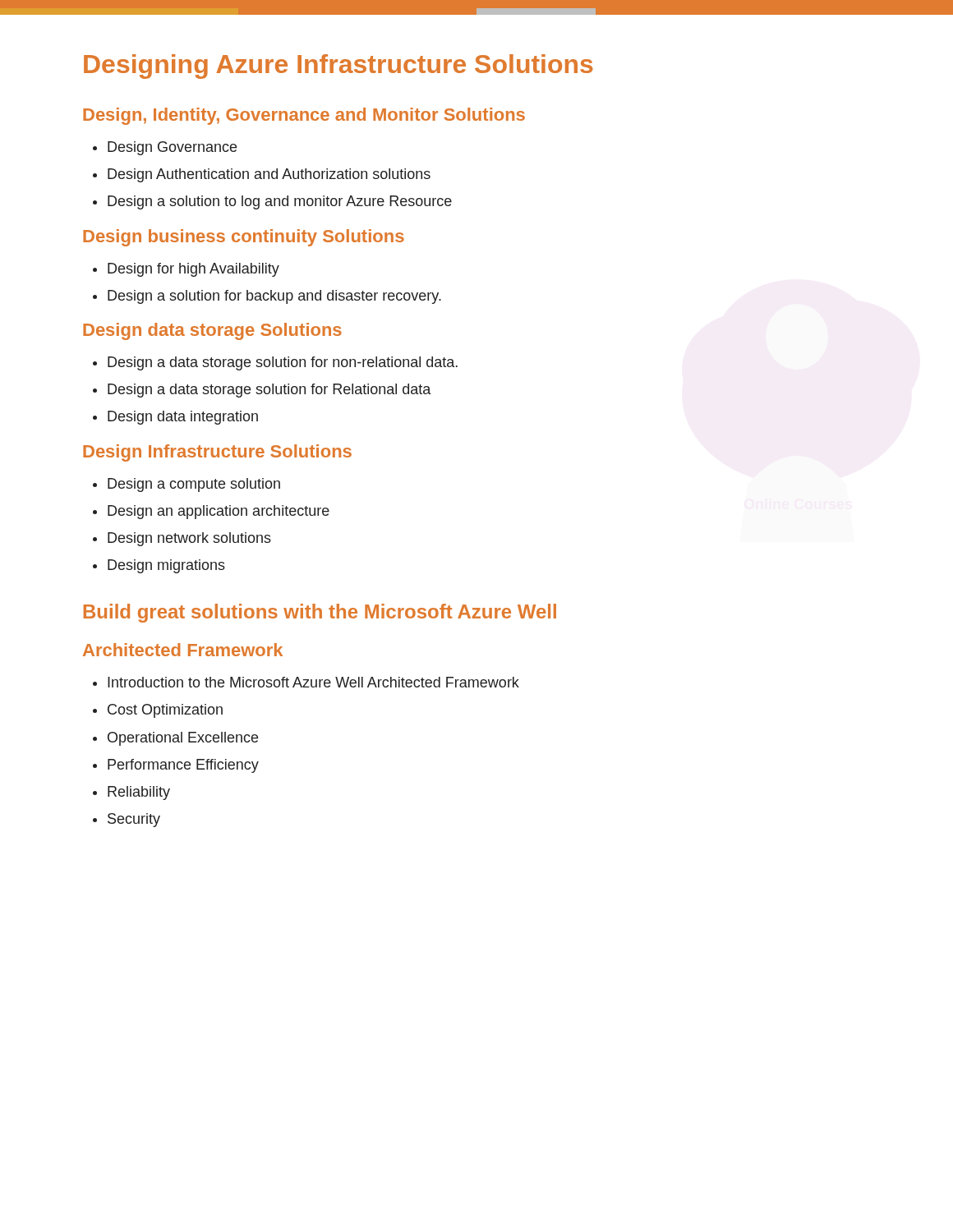The width and height of the screenshot is (953, 1232).
Task: Locate the block of text that opens with "Design Authentication and Authorization"
Action: click(269, 175)
